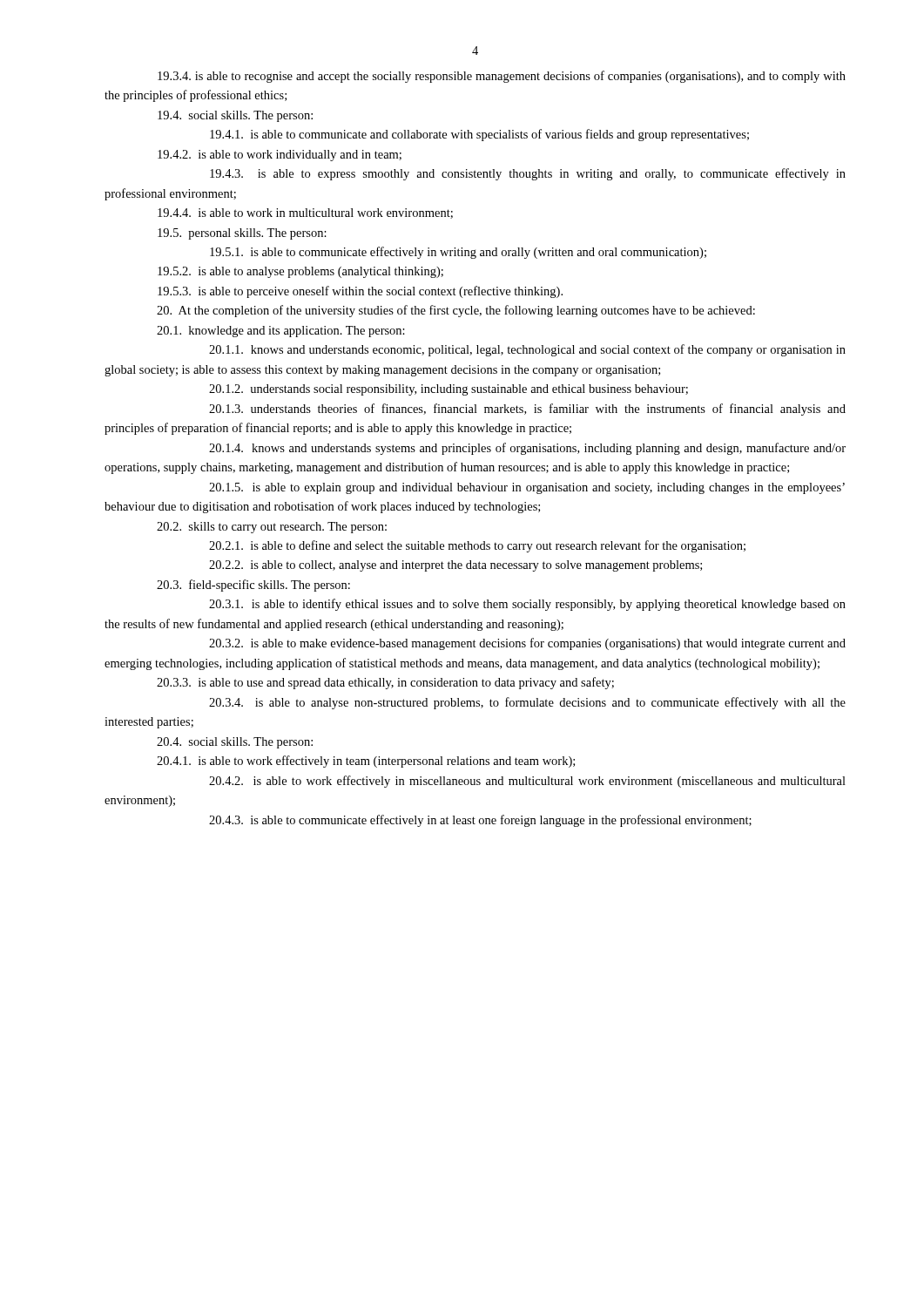This screenshot has width=924, height=1307.
Task: Point to the text block starting "19.4.1. is able to communicate and collaborate"
Action: pos(479,134)
